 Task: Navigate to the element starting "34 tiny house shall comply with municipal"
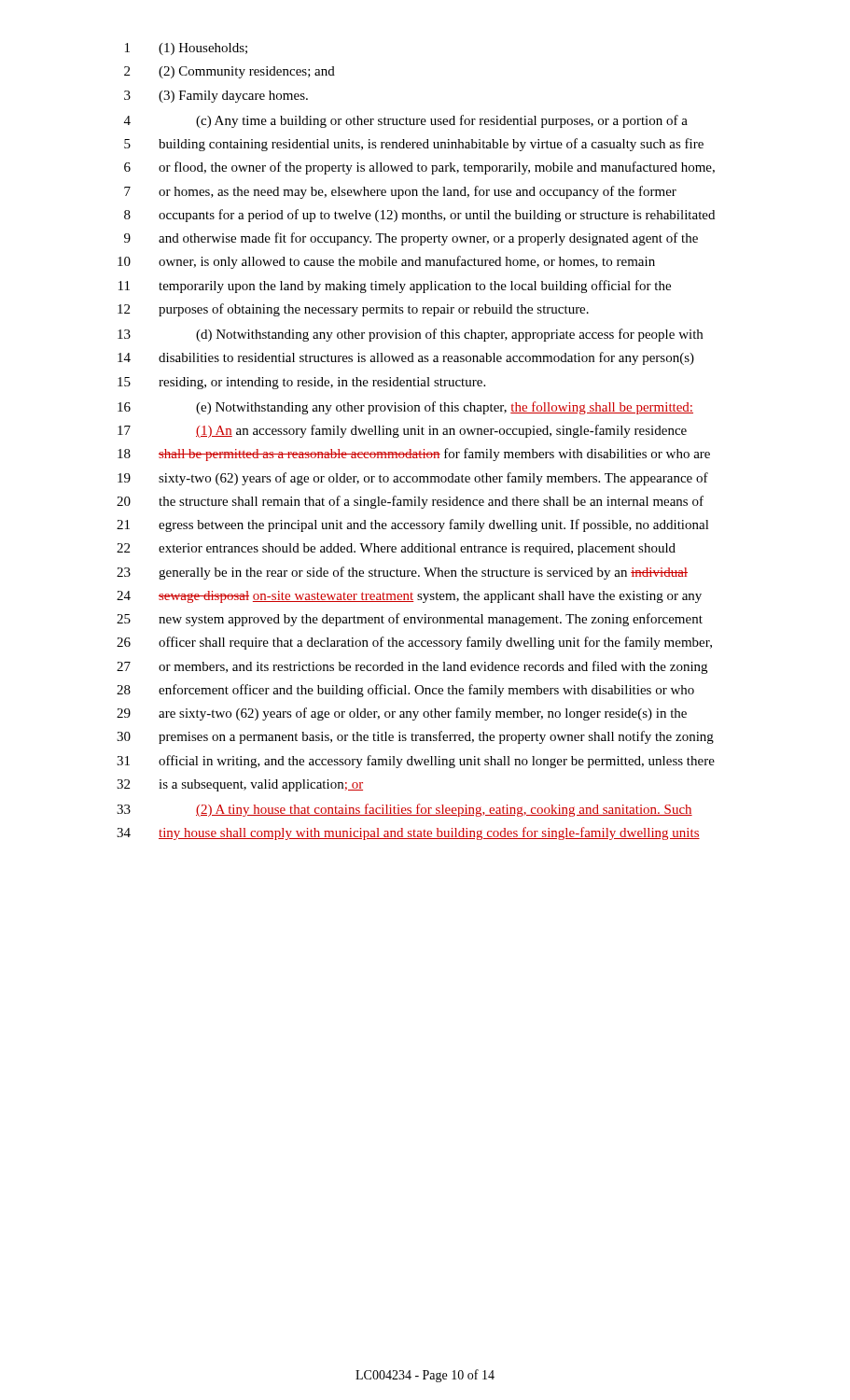click(434, 833)
